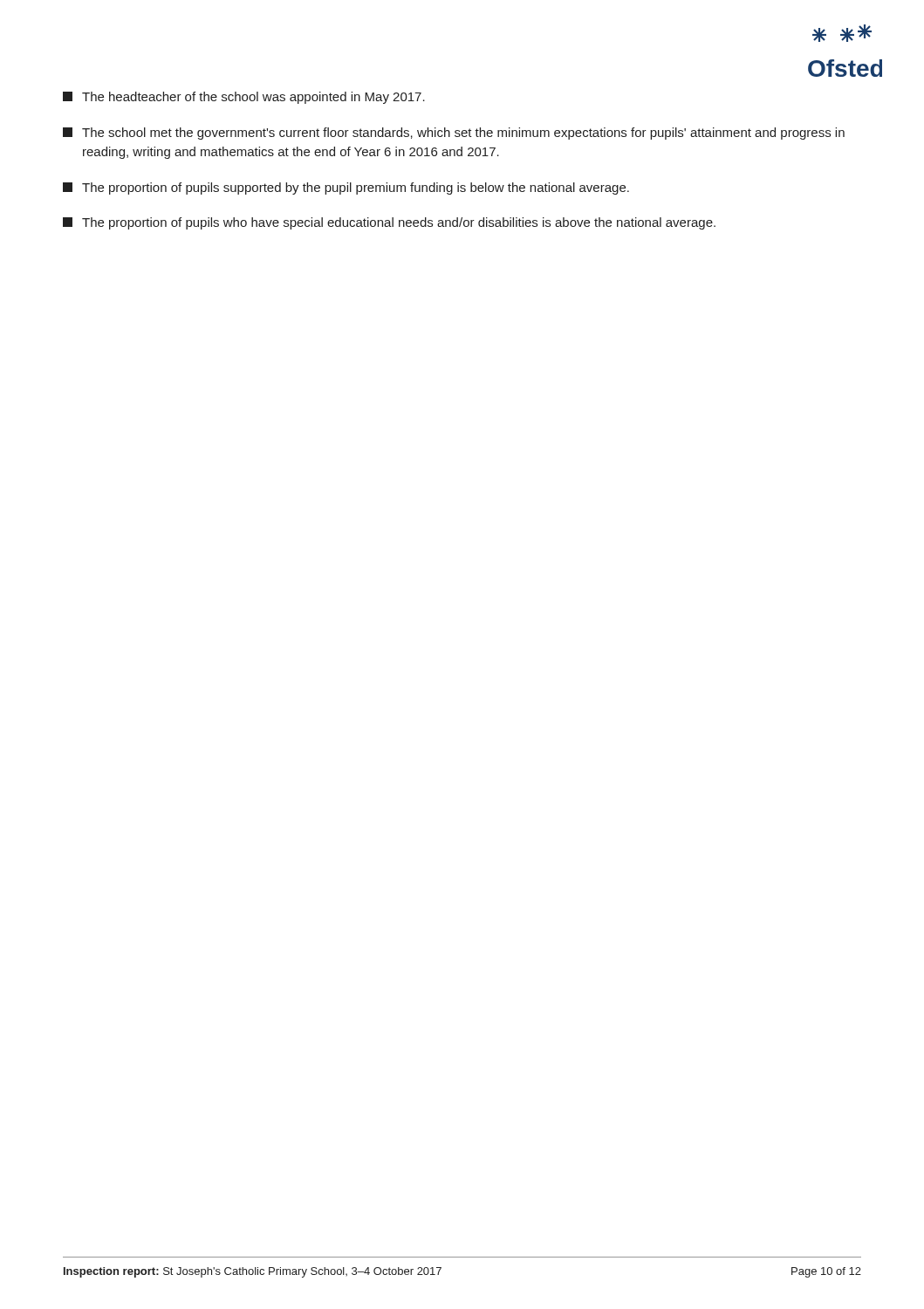
Task: Where is the passage that starts "The headteacher of the school"?
Action: [x=244, y=98]
